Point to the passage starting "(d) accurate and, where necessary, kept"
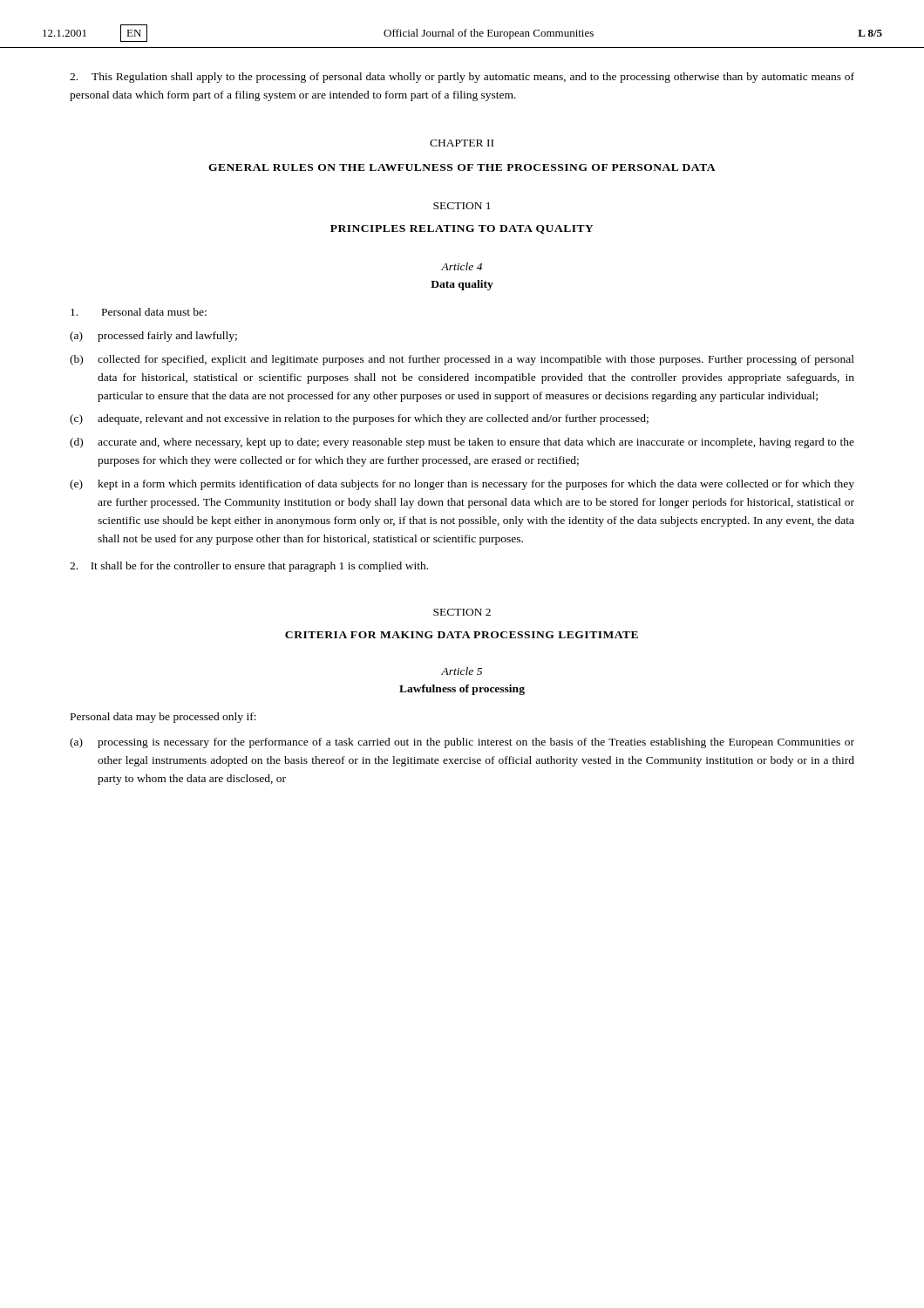924x1308 pixels. click(462, 452)
